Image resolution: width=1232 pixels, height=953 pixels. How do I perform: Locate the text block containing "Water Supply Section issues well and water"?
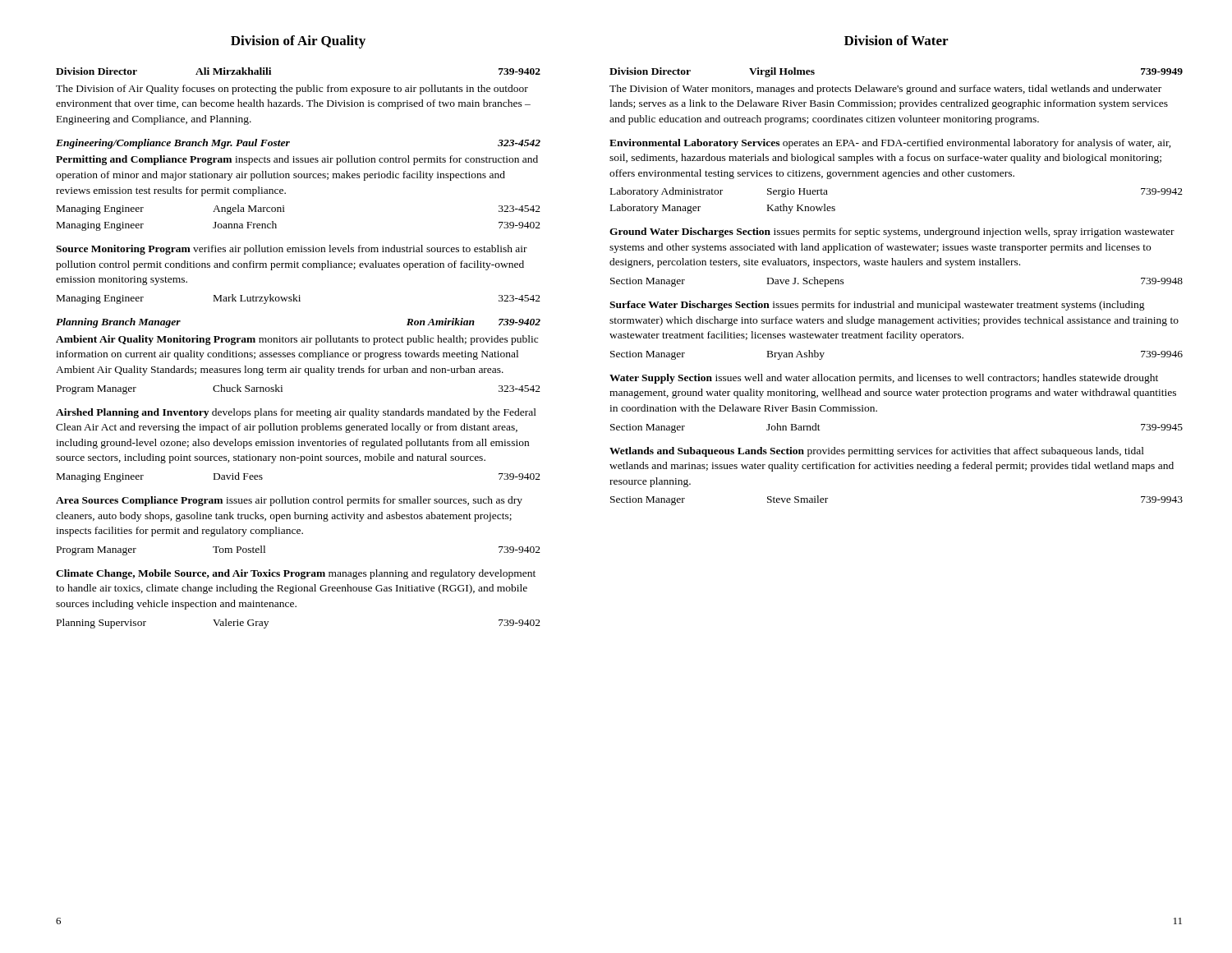[896, 403]
